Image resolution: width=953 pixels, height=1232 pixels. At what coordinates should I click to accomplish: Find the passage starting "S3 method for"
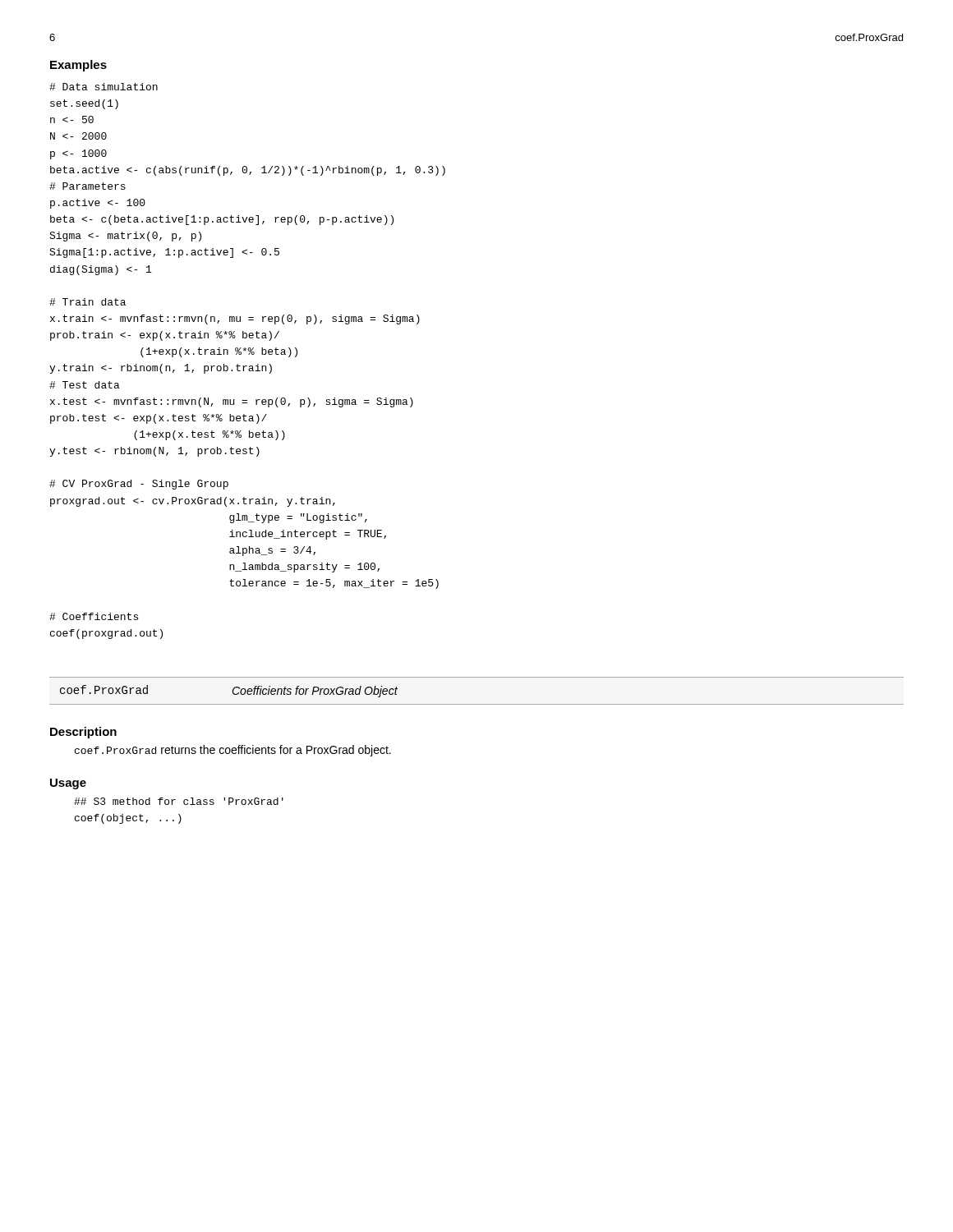click(179, 811)
